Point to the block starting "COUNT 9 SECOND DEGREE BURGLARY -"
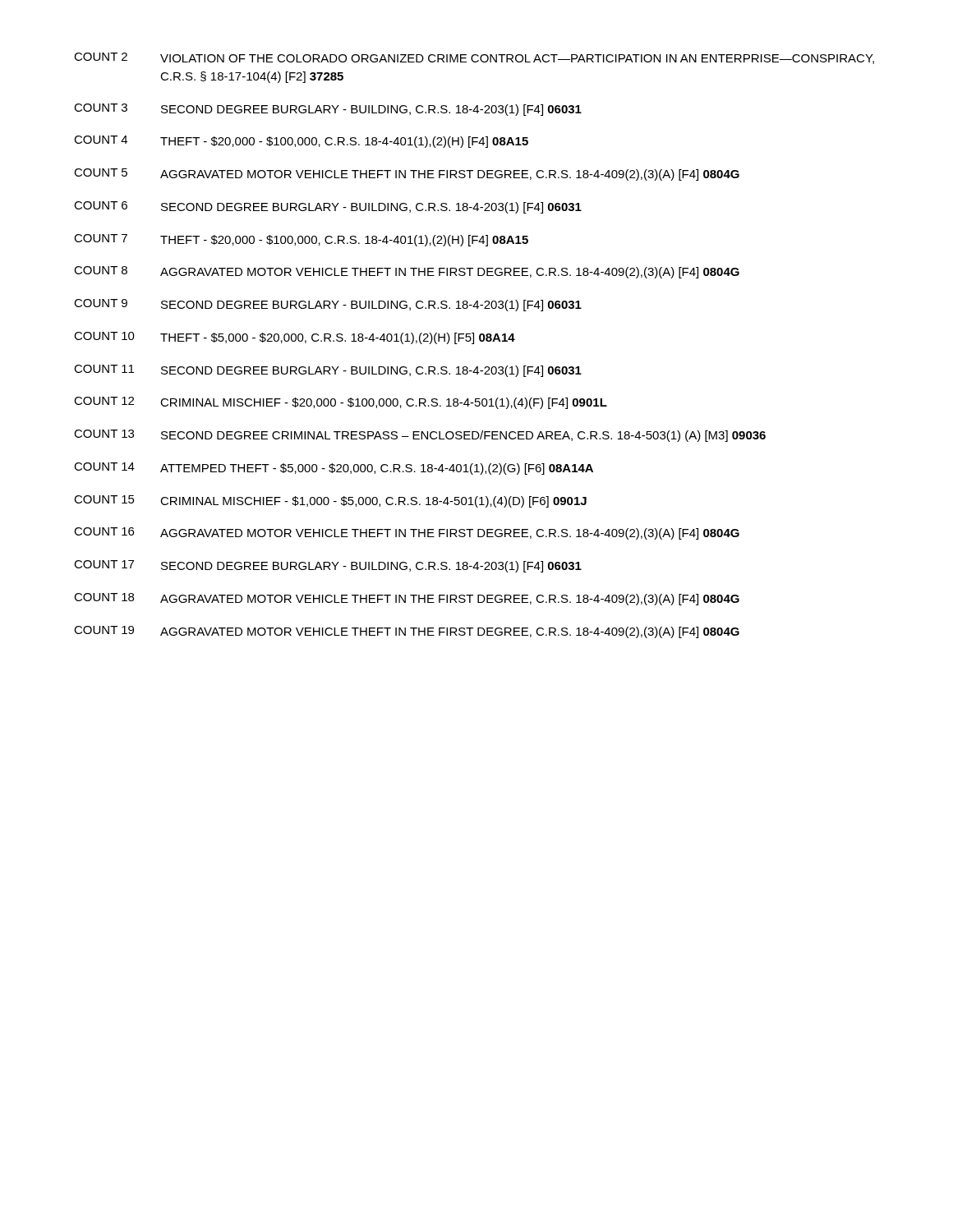Viewport: 953px width, 1232px height. pyautogui.click(x=328, y=305)
